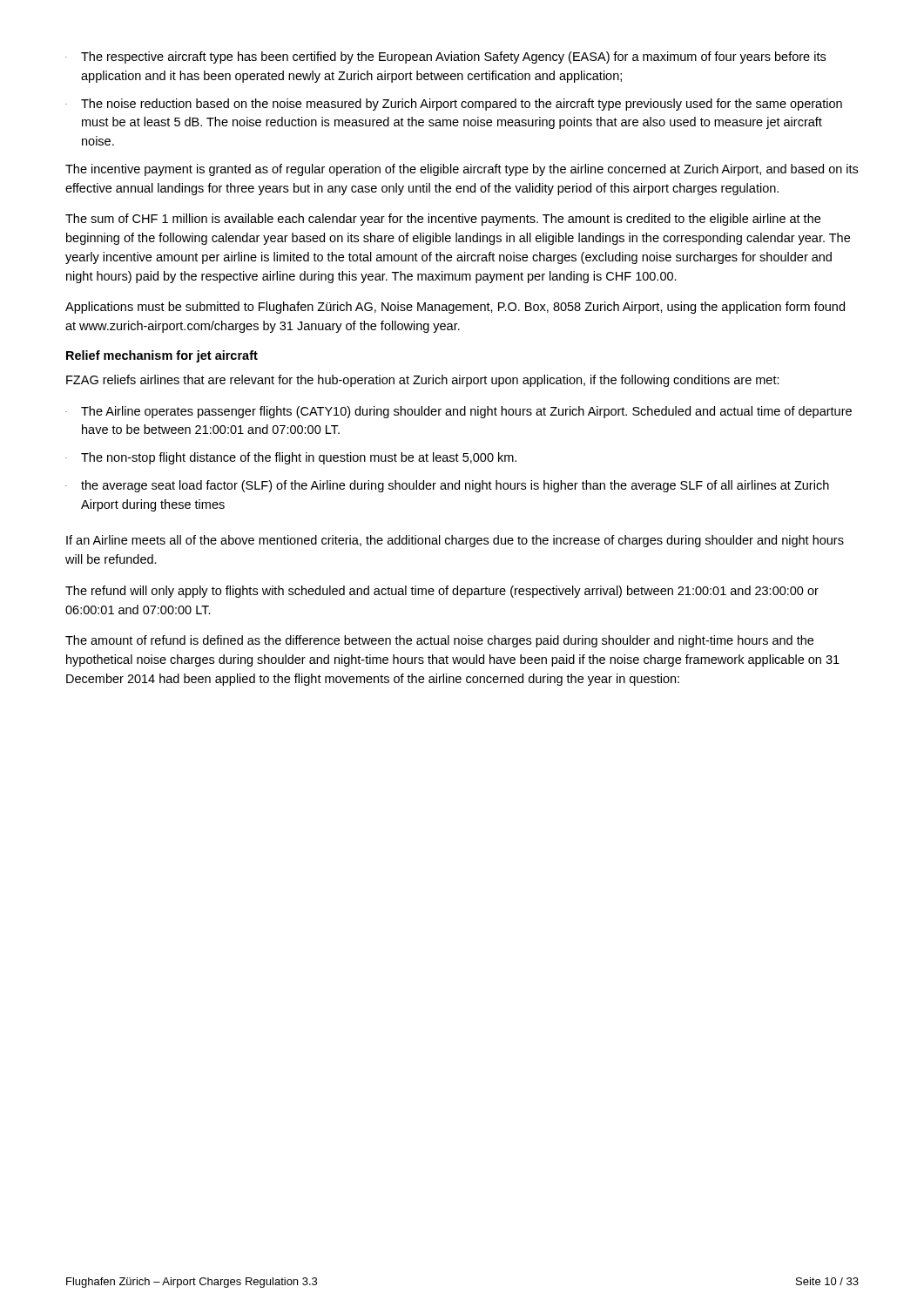Select the region starting "· The respective aircraft type has been"
The image size is (924, 1307).
tap(462, 67)
